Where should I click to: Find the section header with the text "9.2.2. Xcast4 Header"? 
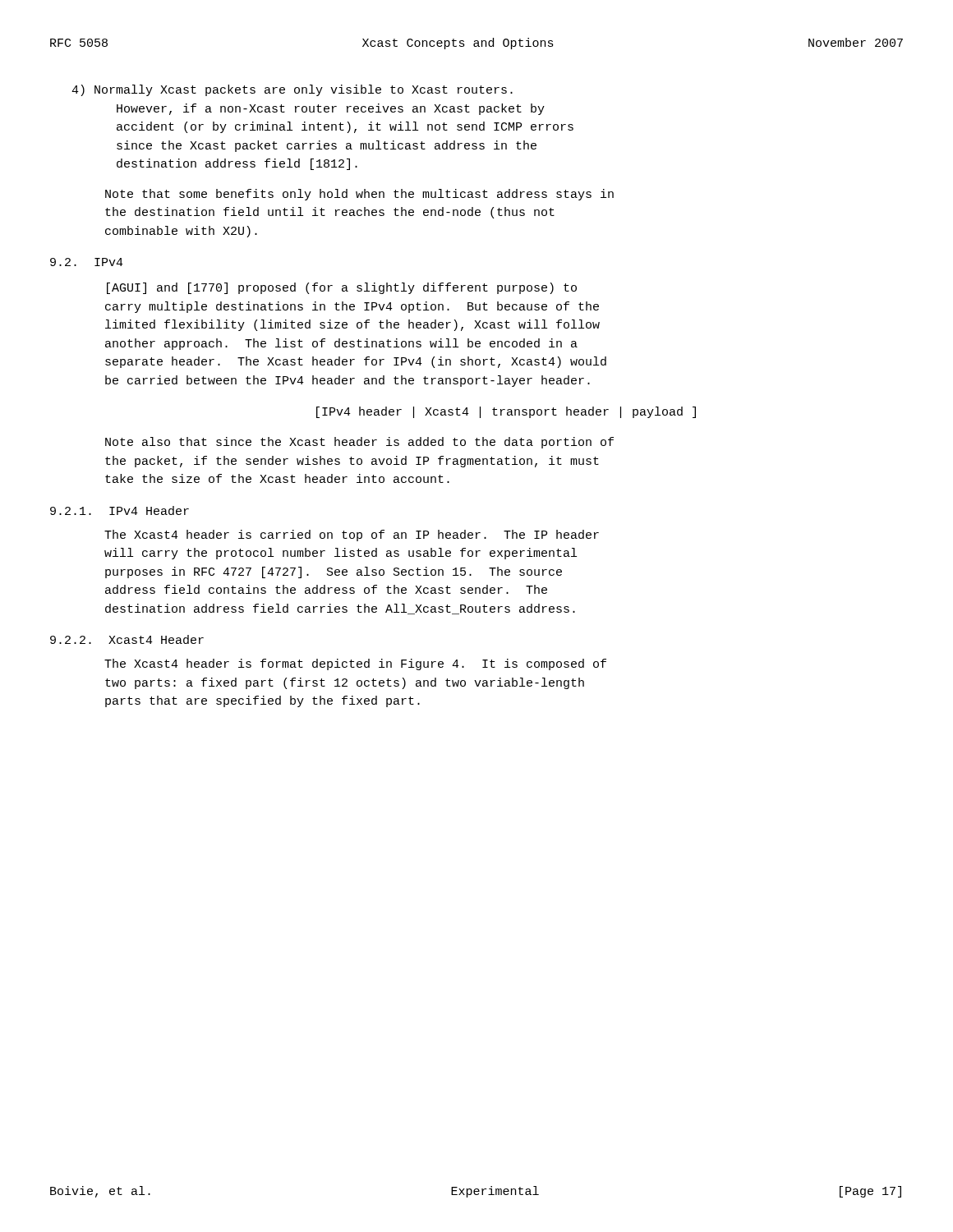tap(127, 639)
